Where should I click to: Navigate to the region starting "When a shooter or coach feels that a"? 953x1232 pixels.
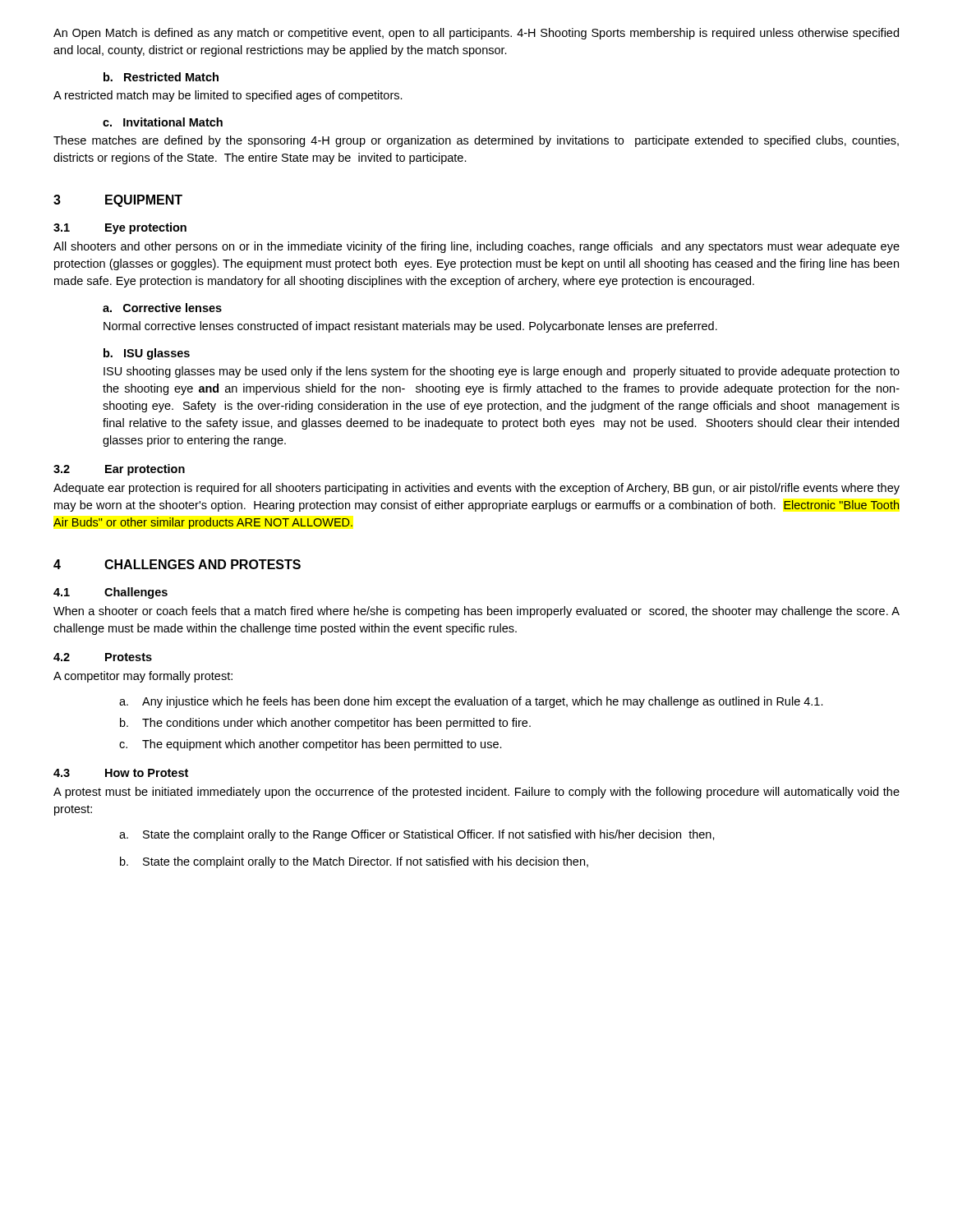[476, 620]
